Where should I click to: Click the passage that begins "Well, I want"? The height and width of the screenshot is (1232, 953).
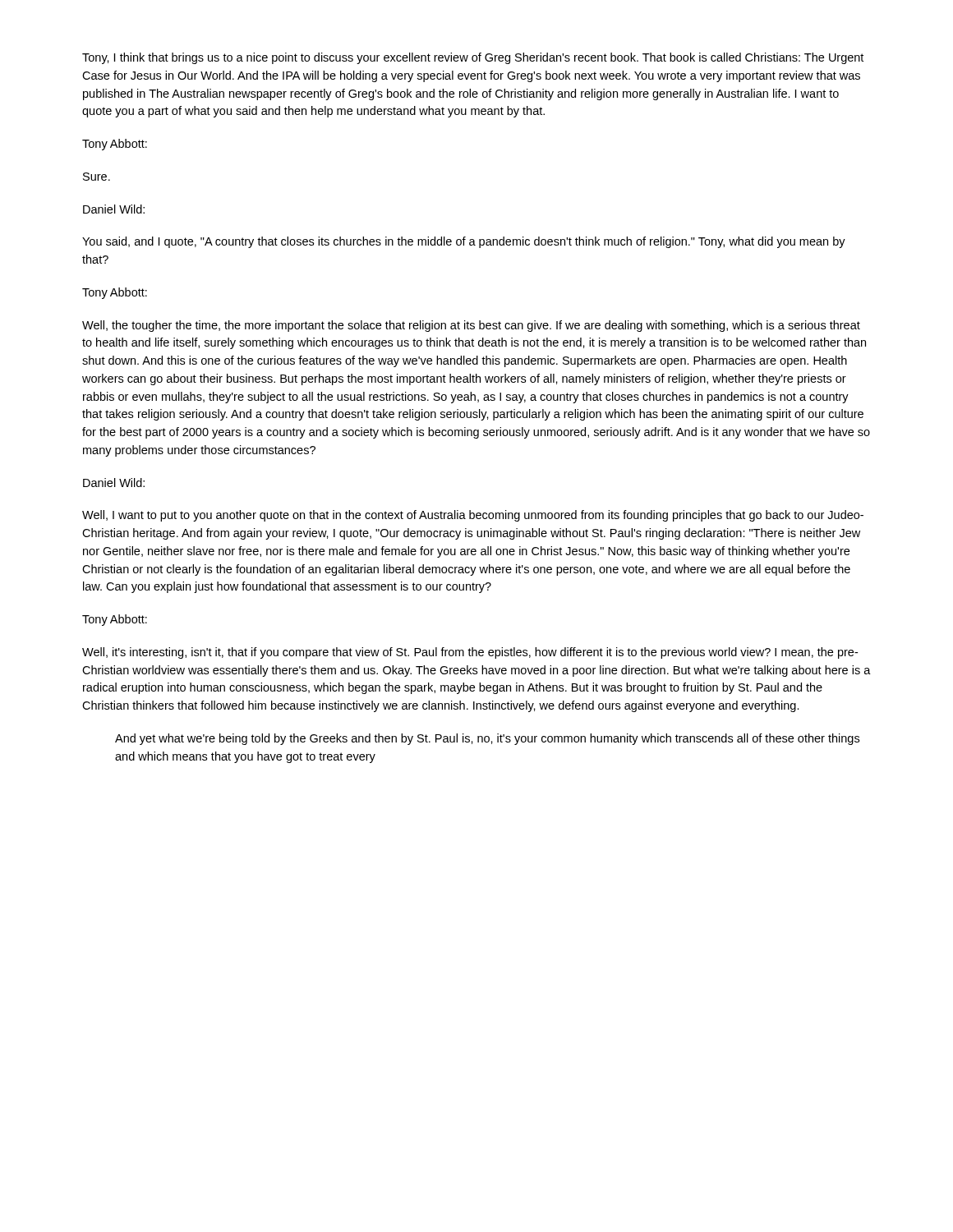point(476,552)
